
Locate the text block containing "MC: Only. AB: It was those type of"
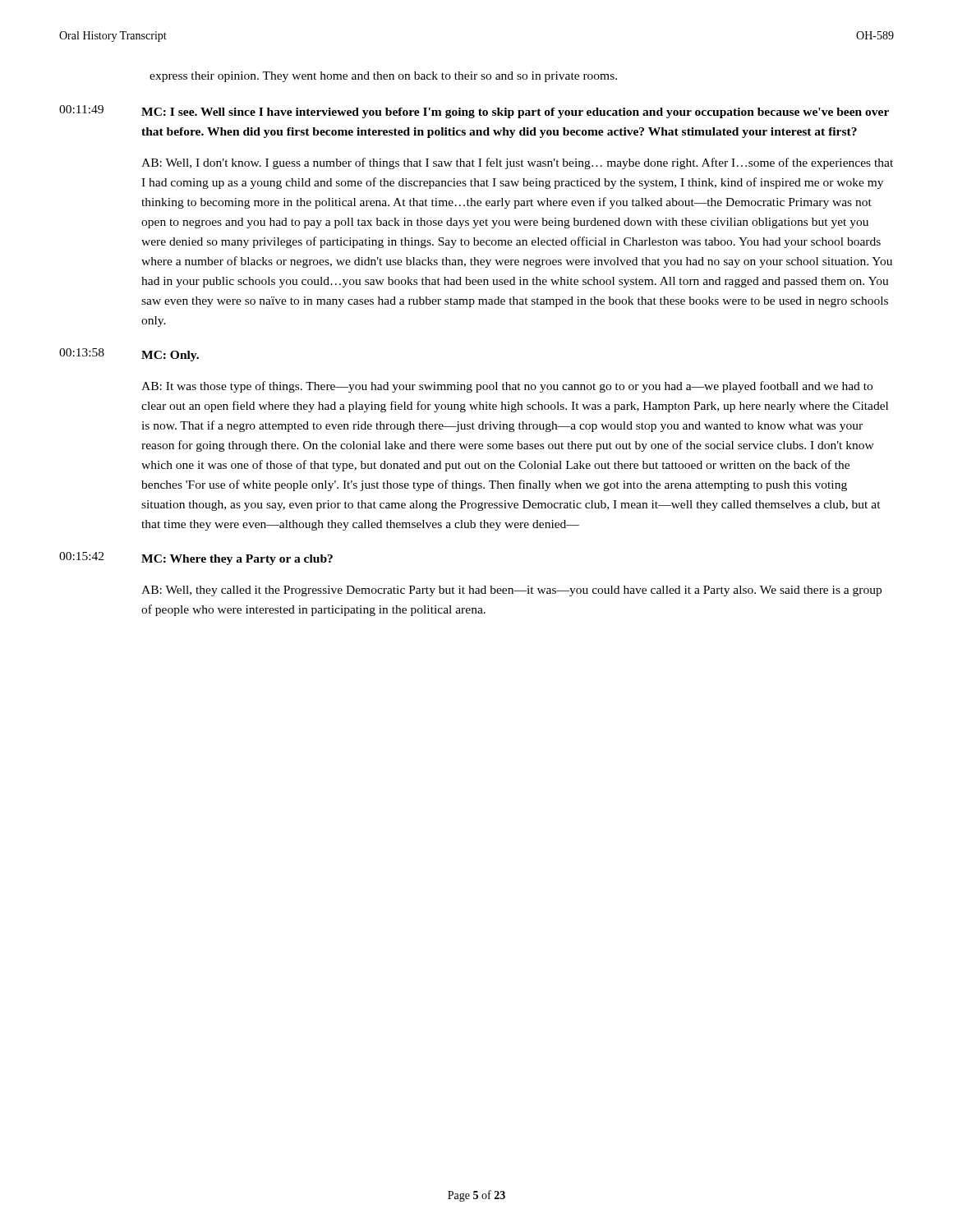coord(518,440)
